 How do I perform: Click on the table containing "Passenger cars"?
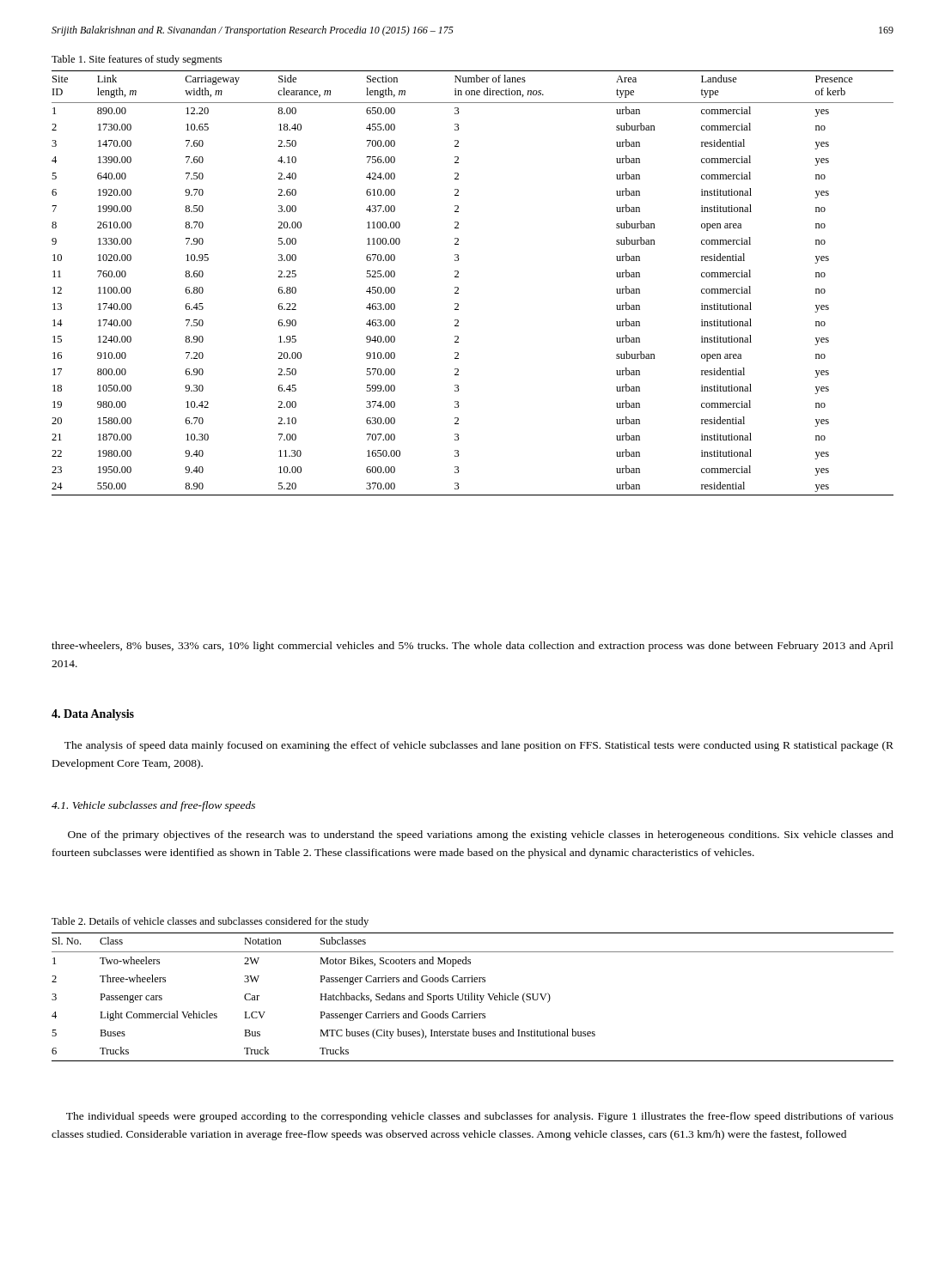coord(472,997)
